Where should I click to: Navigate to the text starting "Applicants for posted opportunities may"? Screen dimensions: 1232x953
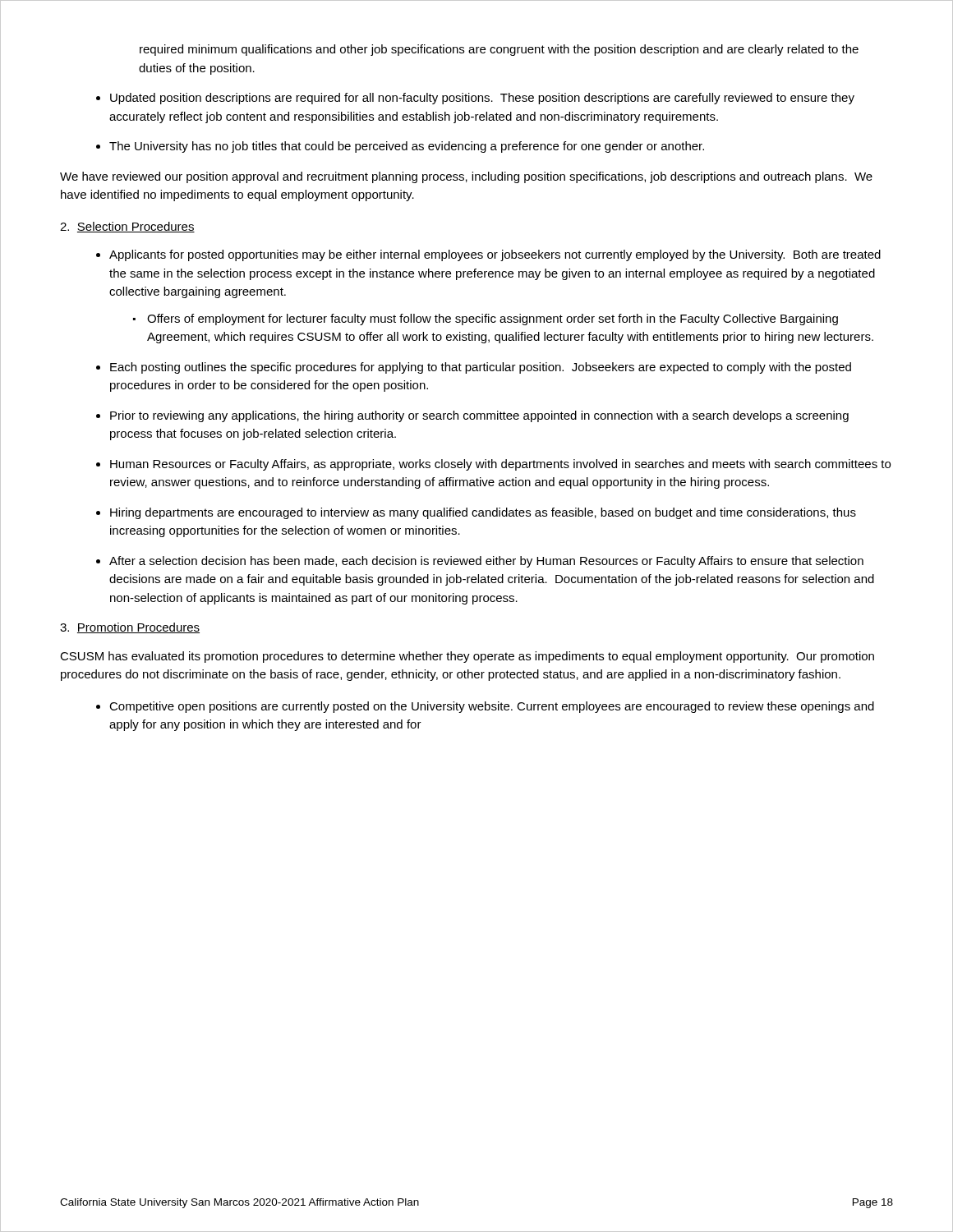(x=495, y=255)
